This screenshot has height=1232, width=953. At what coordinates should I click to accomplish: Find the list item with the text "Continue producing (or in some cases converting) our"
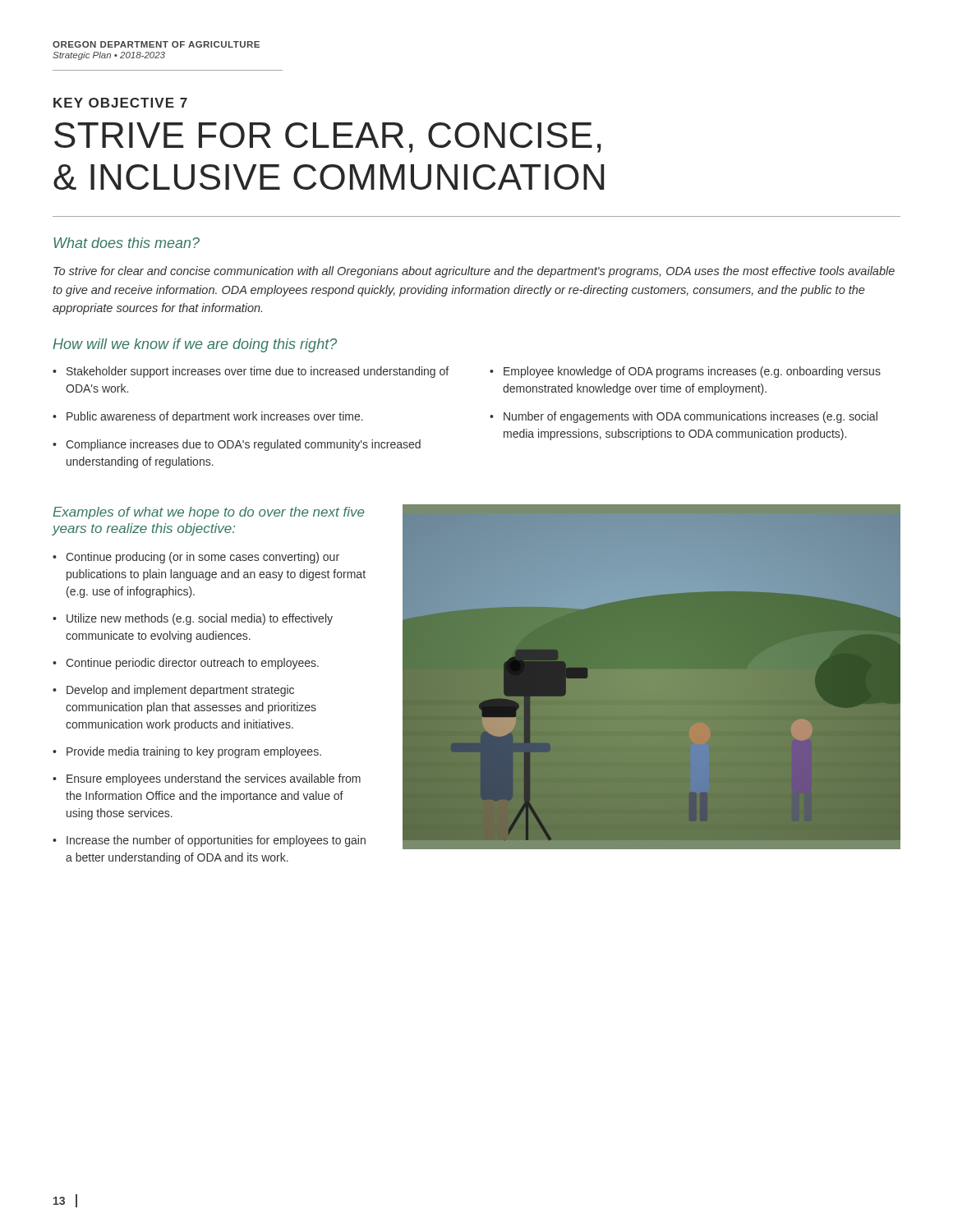click(213, 574)
